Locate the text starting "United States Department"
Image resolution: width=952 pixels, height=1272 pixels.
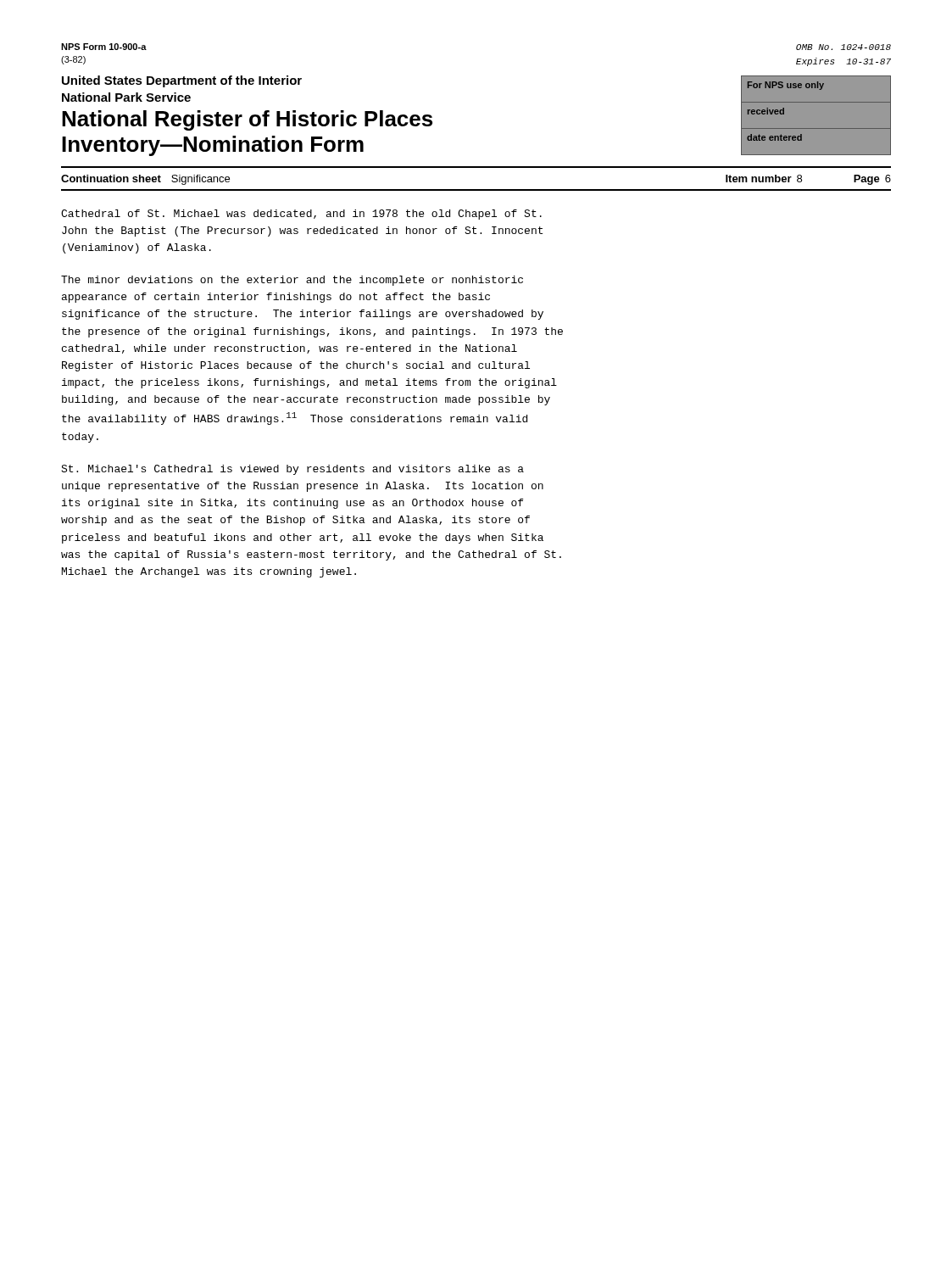coord(247,115)
